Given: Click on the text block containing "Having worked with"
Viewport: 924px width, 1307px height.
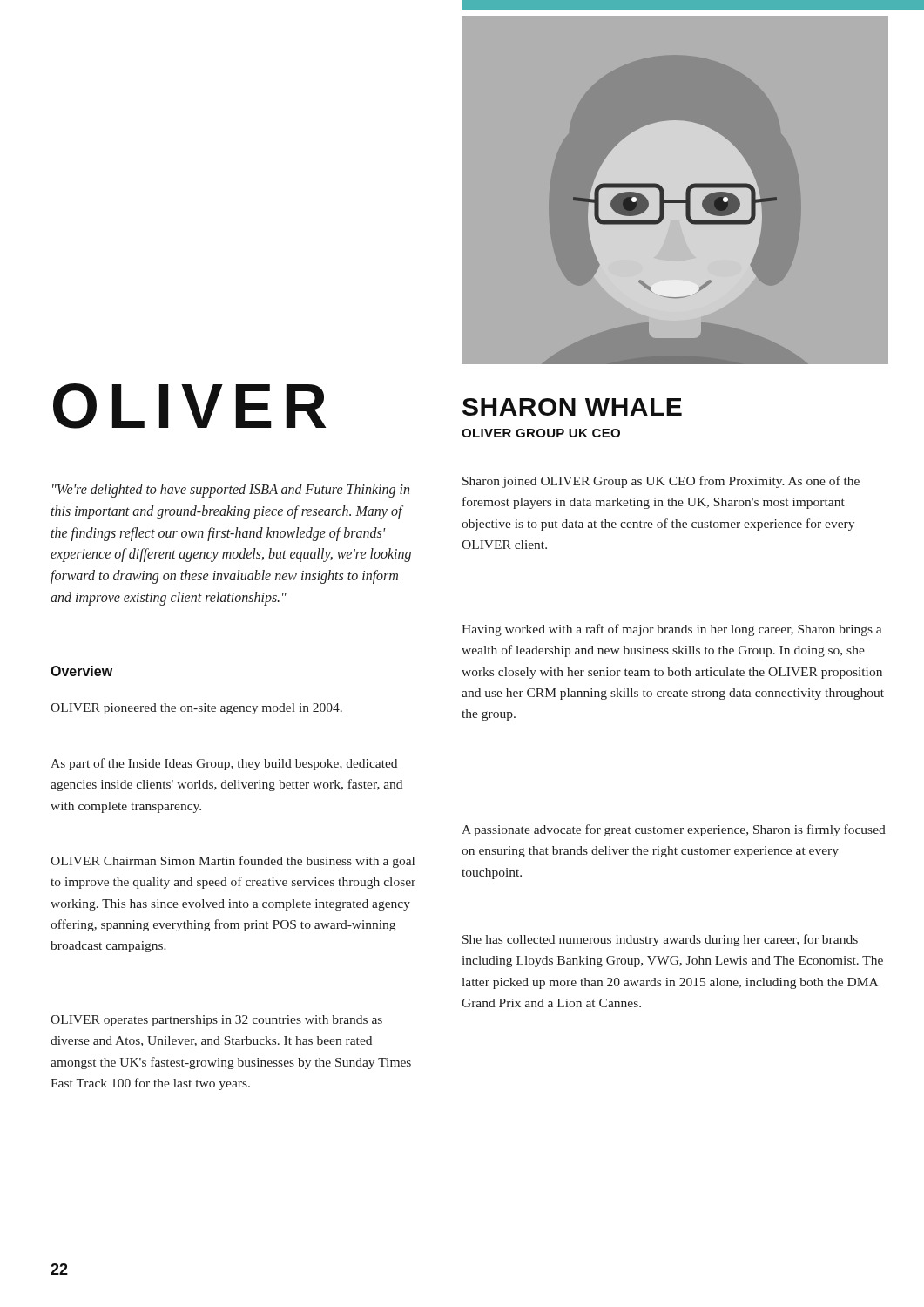Looking at the screenshot, I should [675, 672].
